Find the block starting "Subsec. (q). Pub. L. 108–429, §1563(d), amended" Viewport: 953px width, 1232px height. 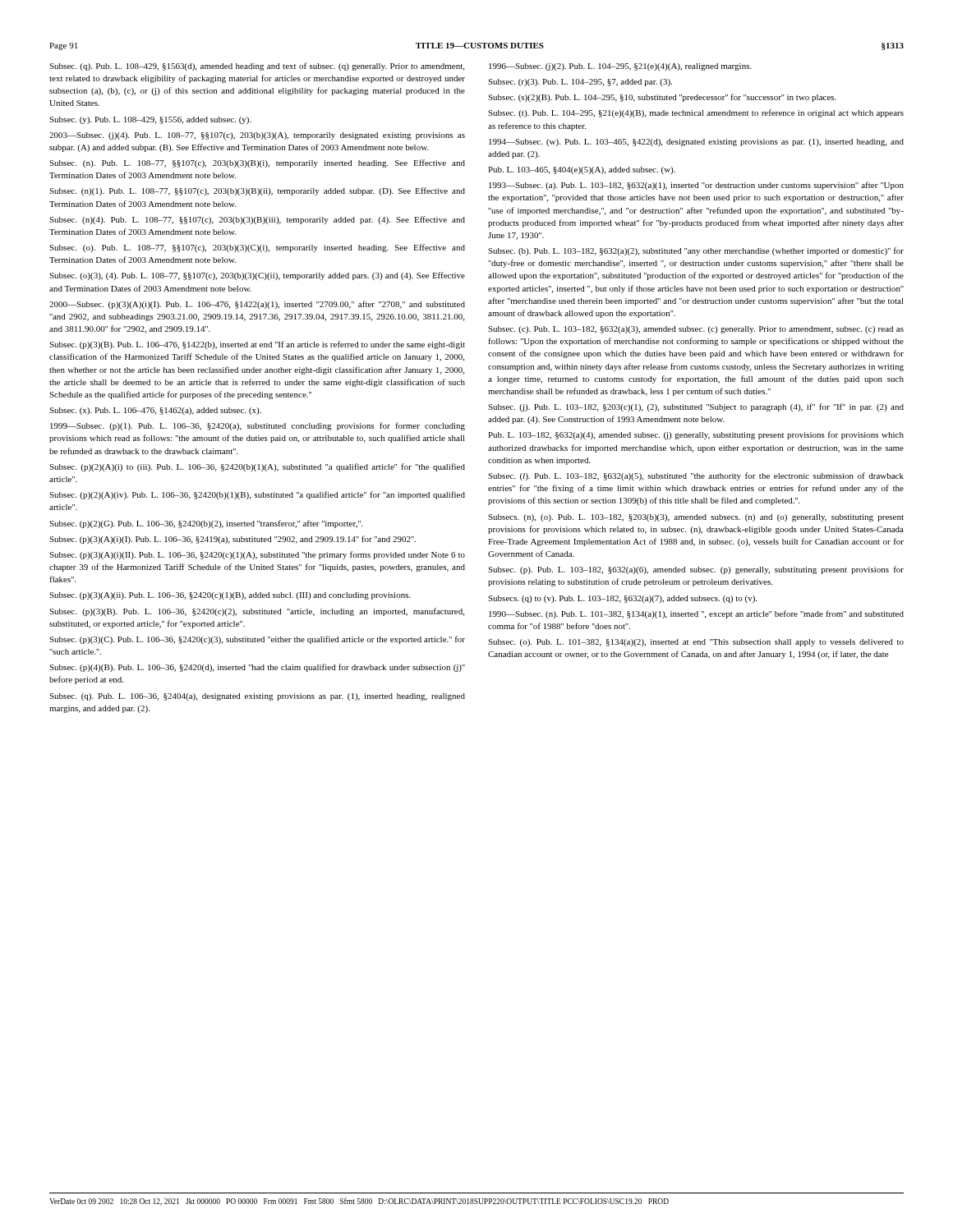click(x=257, y=387)
